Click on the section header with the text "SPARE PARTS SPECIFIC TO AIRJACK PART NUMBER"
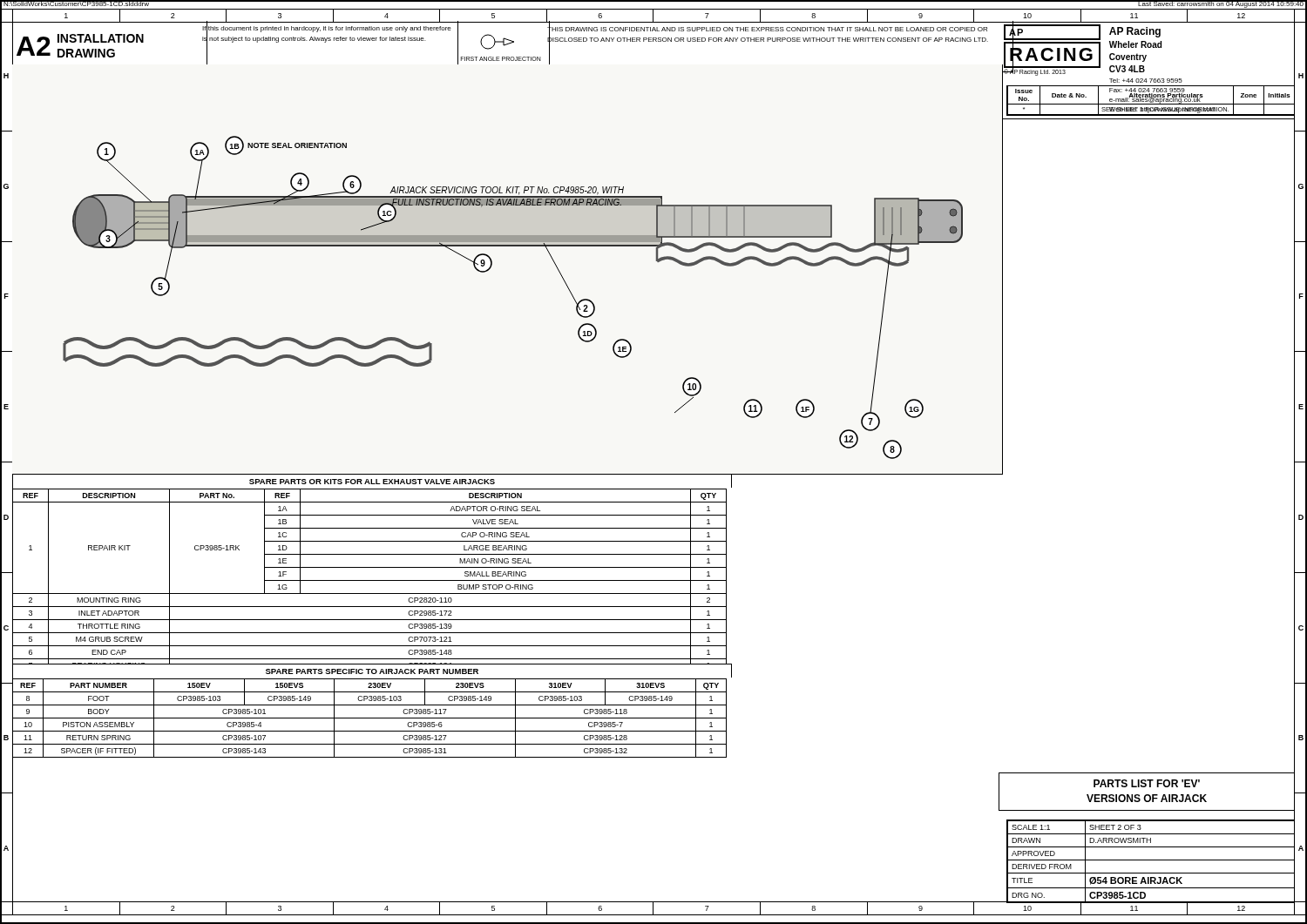This screenshot has height=924, width=1307. (x=372, y=671)
